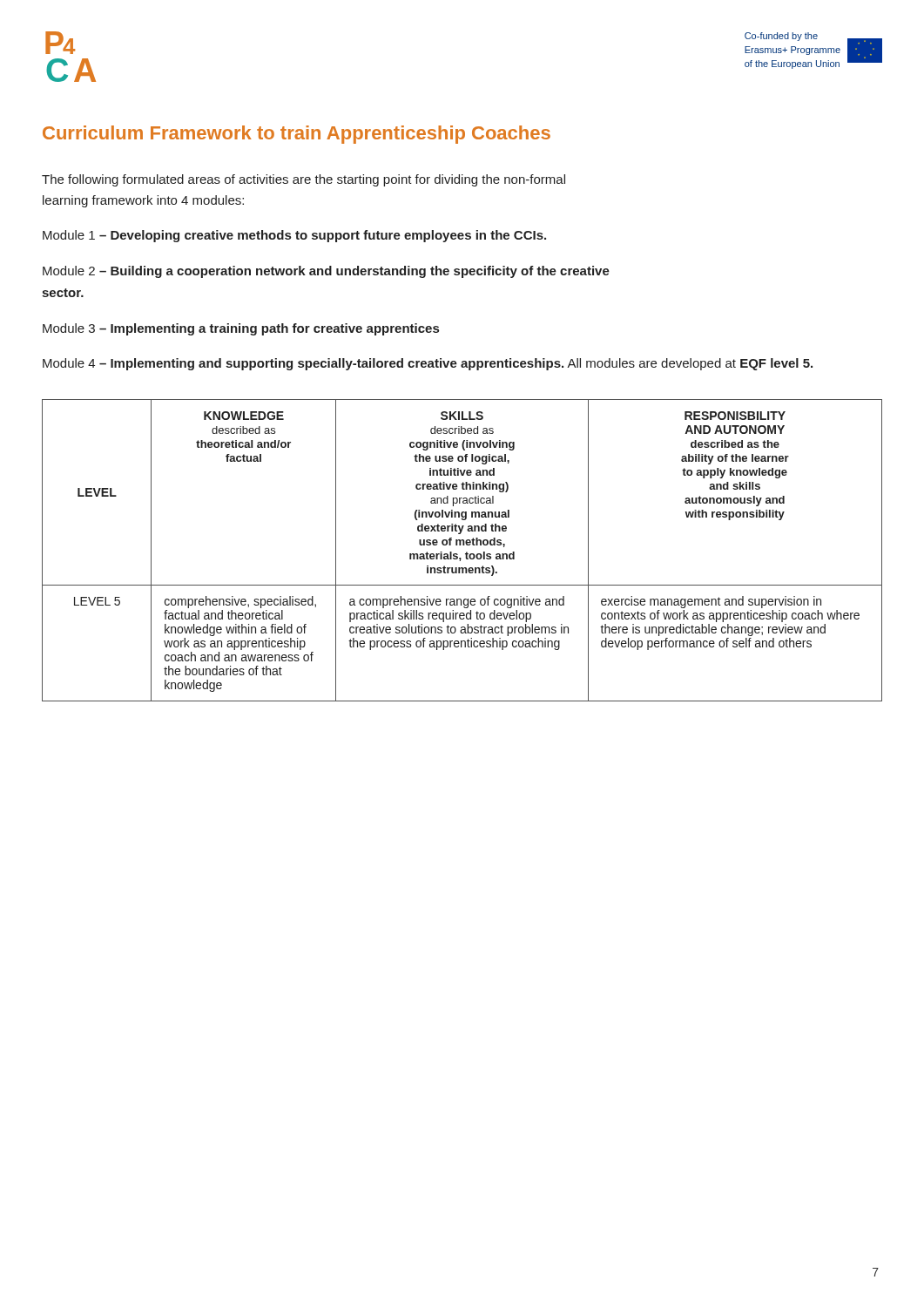
Task: Locate the table with the text "RESPONISBILITY AND AUTONOMY described as"
Action: click(462, 550)
